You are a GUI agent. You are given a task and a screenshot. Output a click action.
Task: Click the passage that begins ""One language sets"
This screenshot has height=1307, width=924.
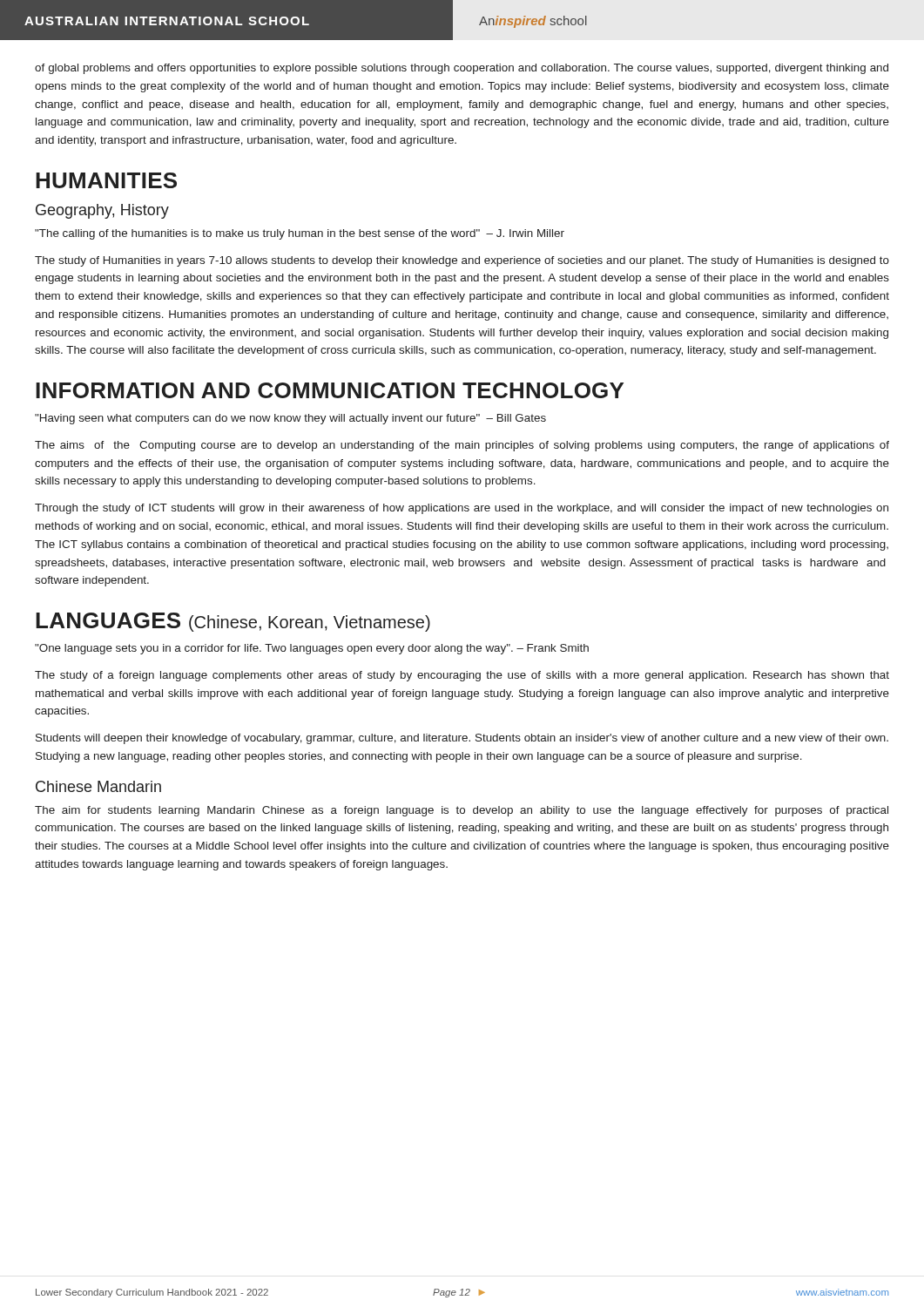(x=312, y=648)
